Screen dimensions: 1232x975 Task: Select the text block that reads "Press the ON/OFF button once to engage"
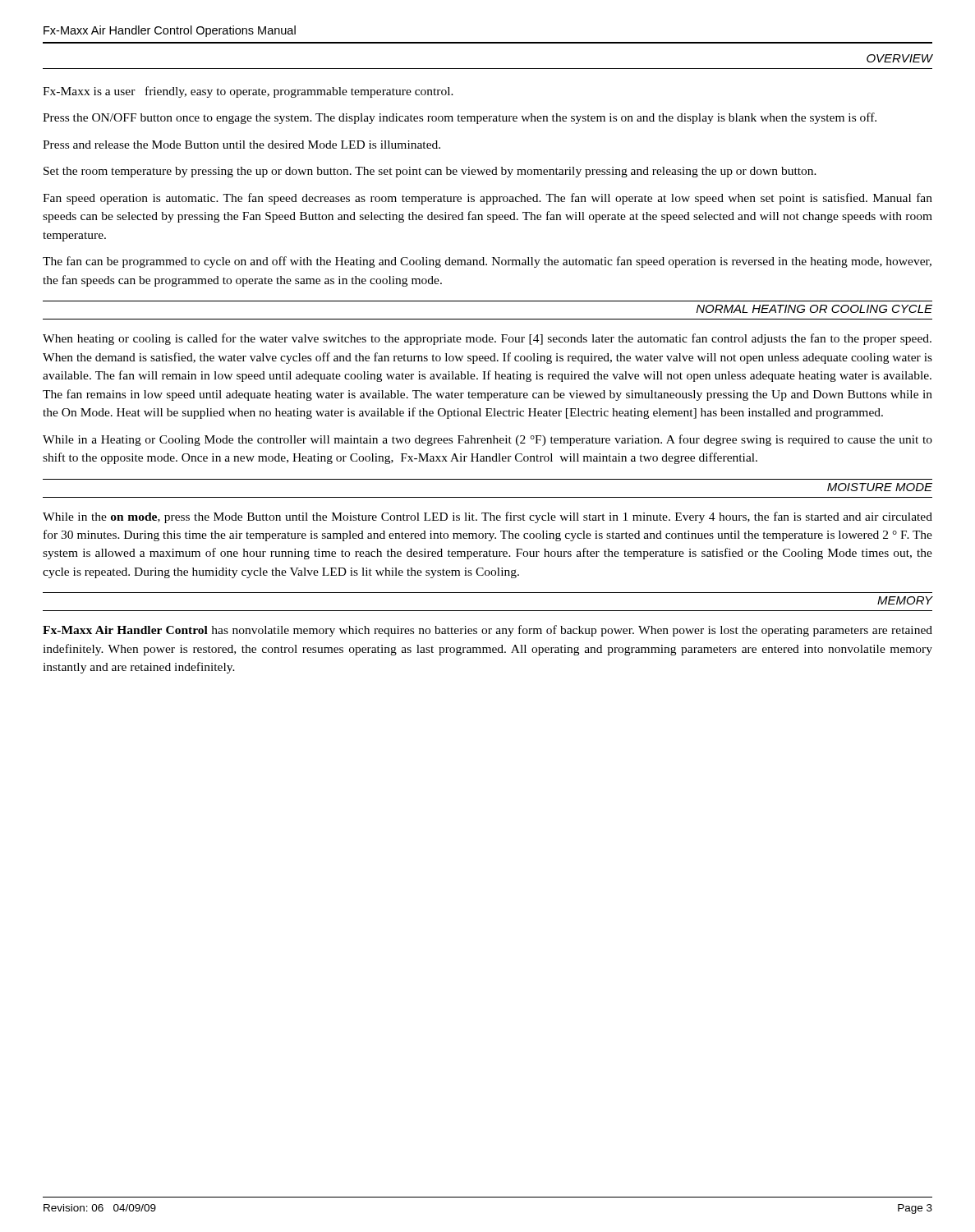(x=460, y=117)
